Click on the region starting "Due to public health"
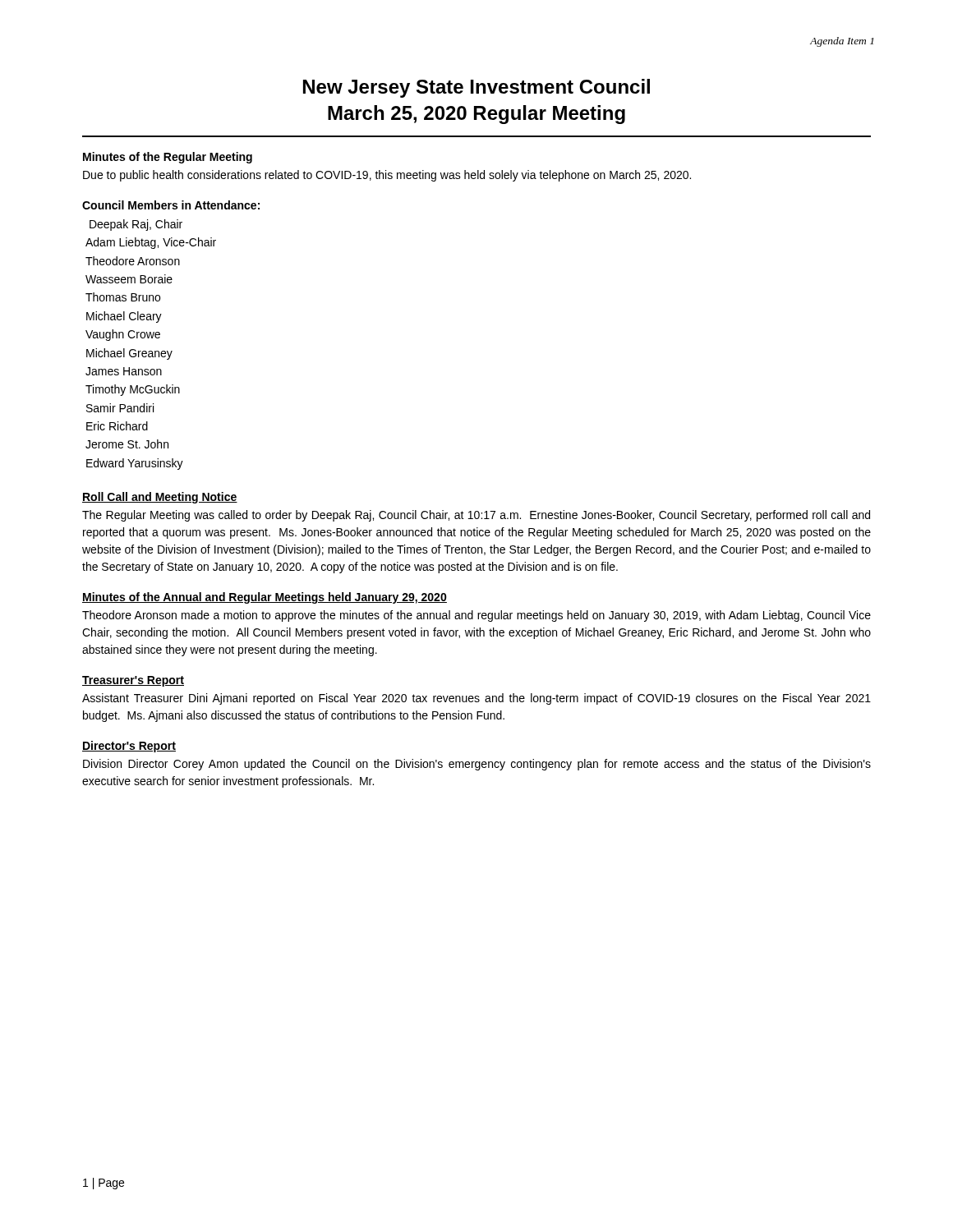The height and width of the screenshot is (1232, 953). [x=387, y=175]
